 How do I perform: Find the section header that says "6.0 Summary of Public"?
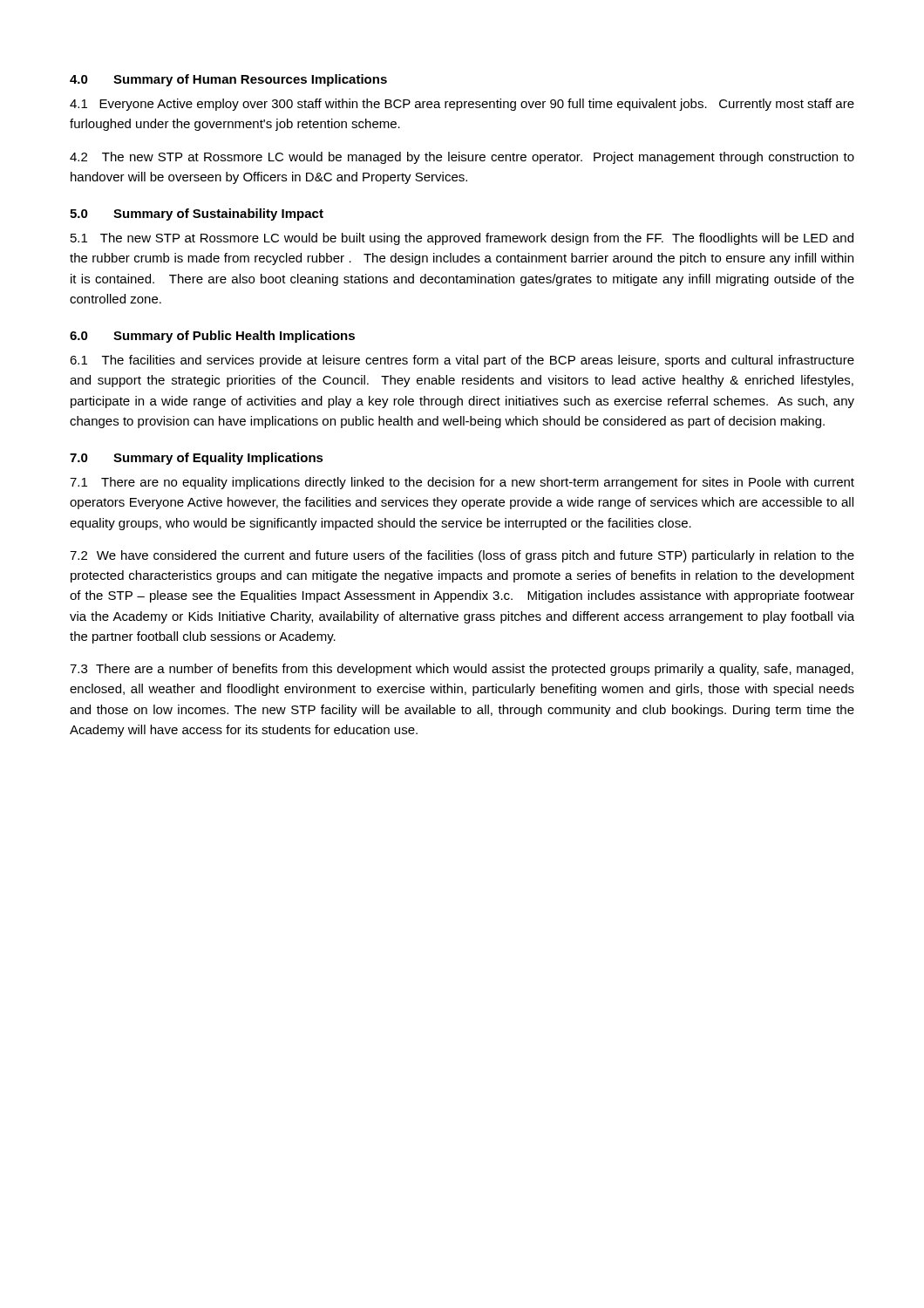[x=213, y=335]
